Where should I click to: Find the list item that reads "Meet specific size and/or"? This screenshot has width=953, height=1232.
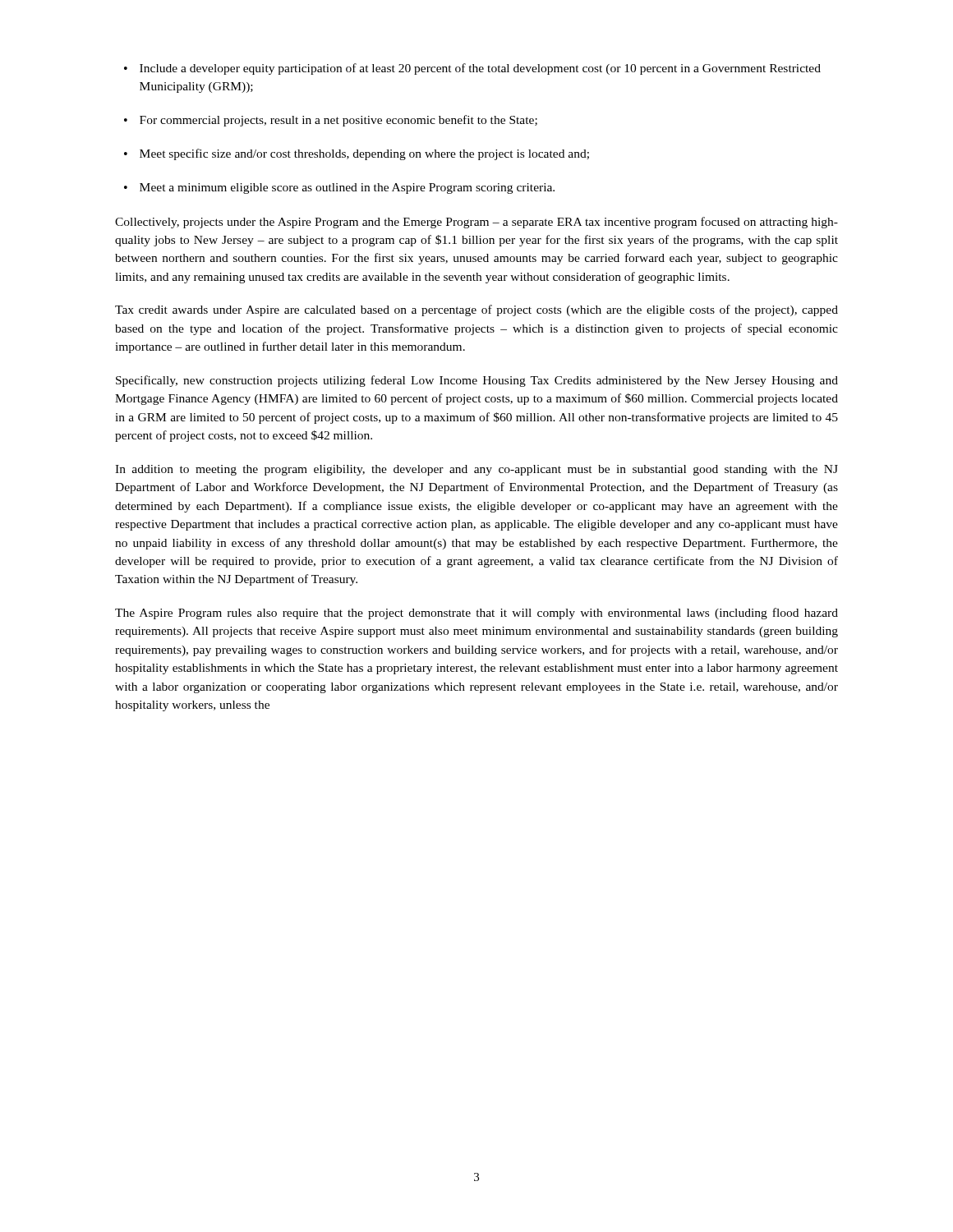[x=365, y=153]
